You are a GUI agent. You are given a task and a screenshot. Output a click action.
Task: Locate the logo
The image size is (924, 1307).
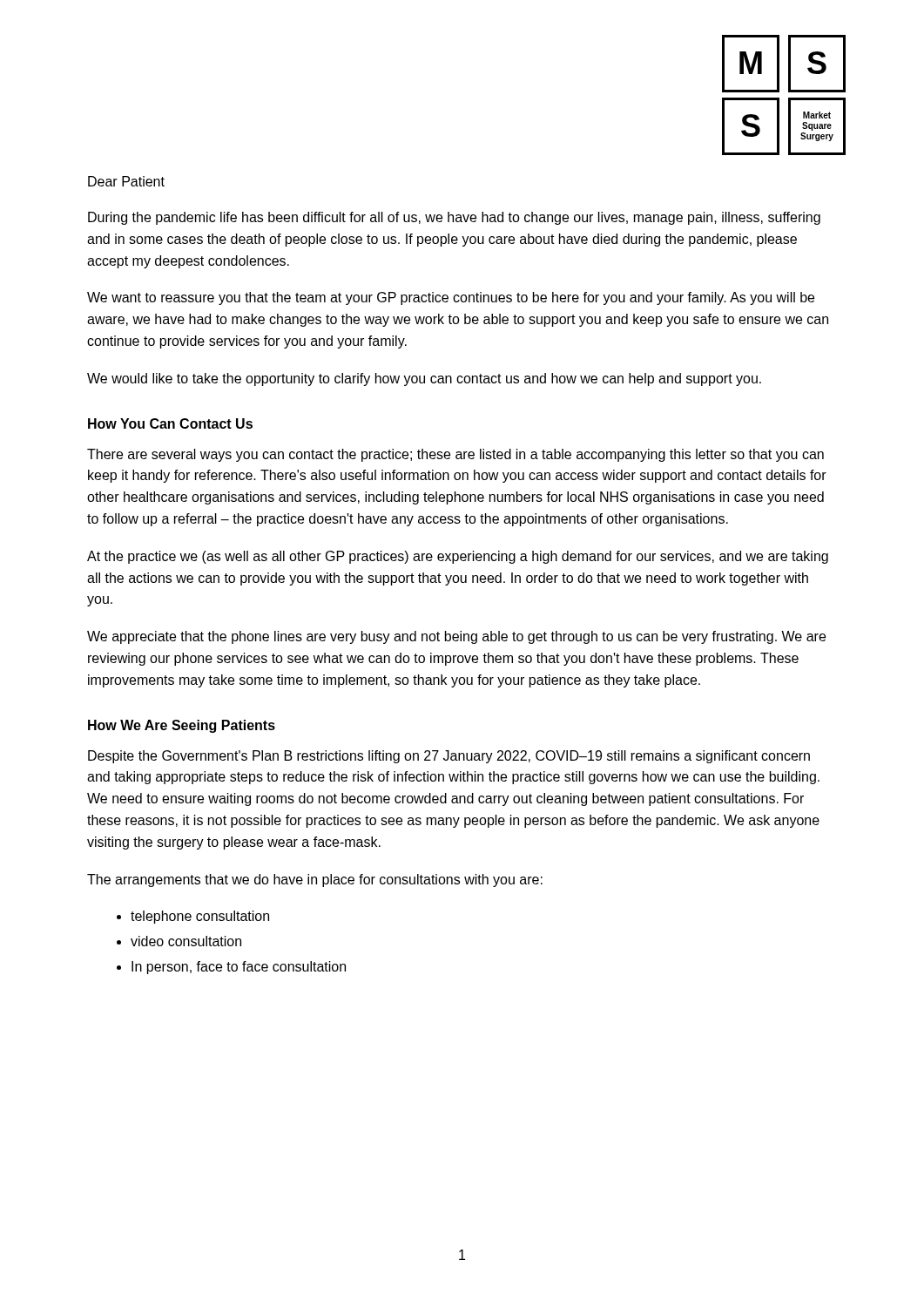(784, 95)
